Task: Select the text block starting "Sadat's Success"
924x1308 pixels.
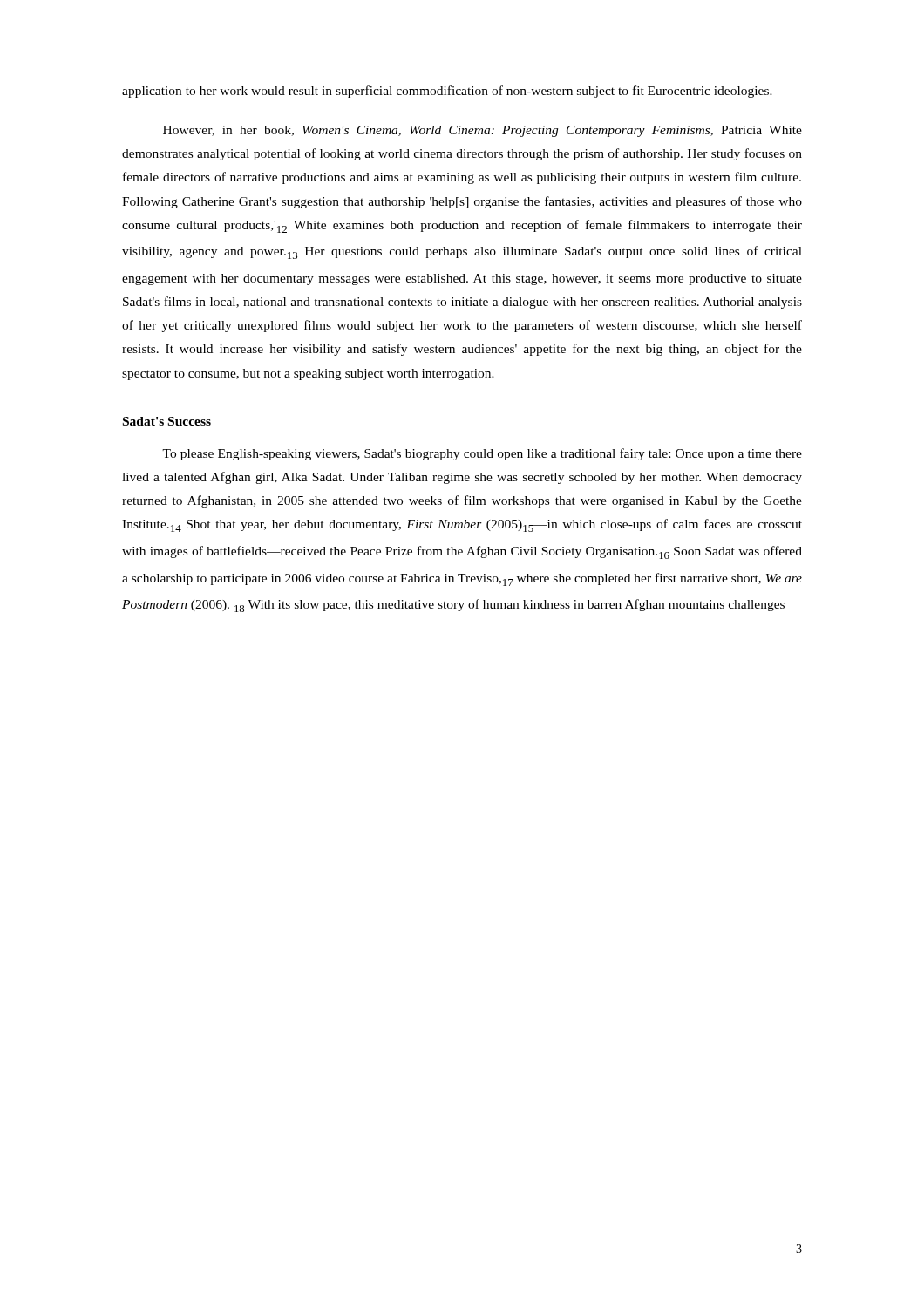Action: pos(167,420)
